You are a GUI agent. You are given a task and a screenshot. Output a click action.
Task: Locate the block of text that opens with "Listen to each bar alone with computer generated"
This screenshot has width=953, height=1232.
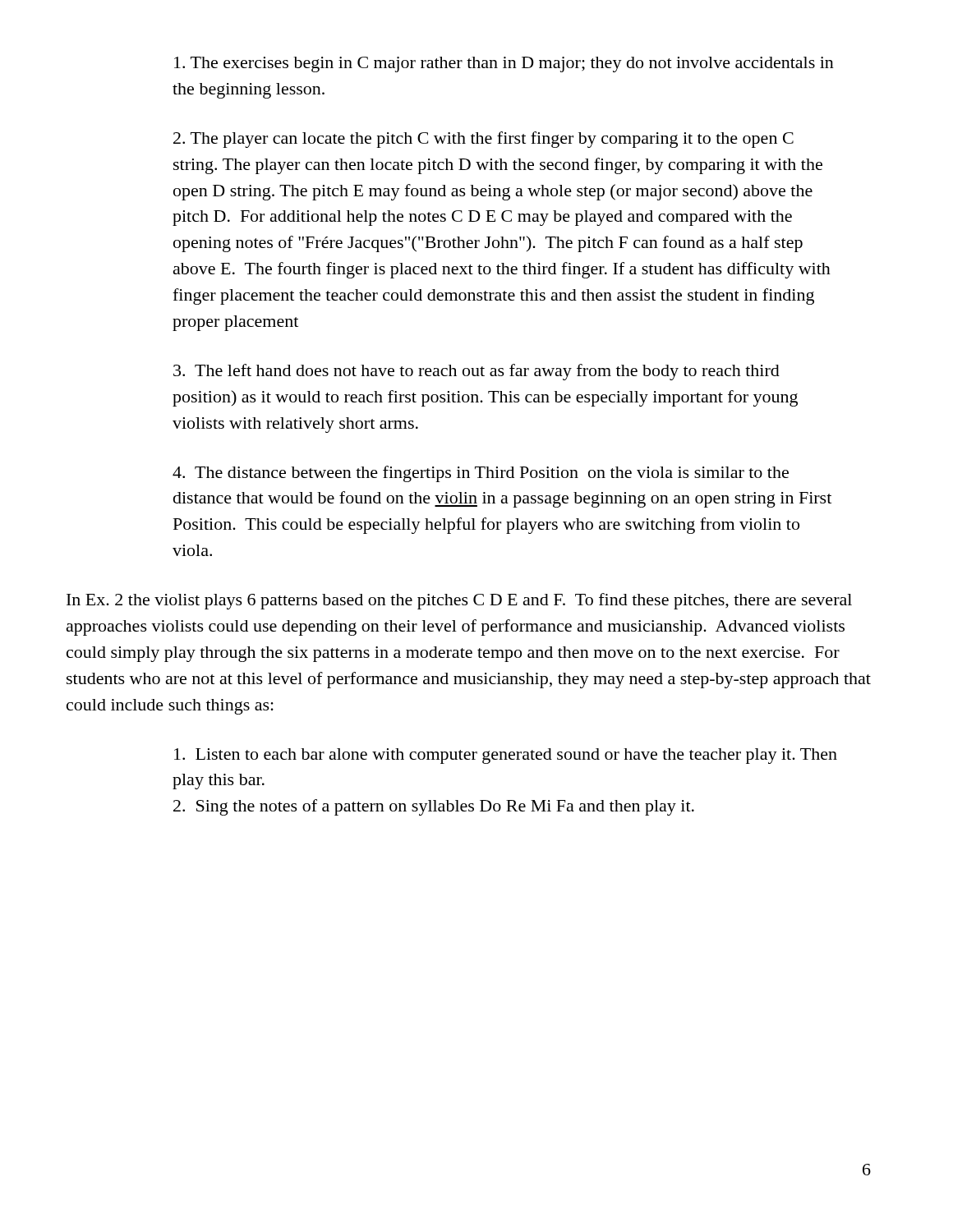pyautogui.click(x=506, y=756)
